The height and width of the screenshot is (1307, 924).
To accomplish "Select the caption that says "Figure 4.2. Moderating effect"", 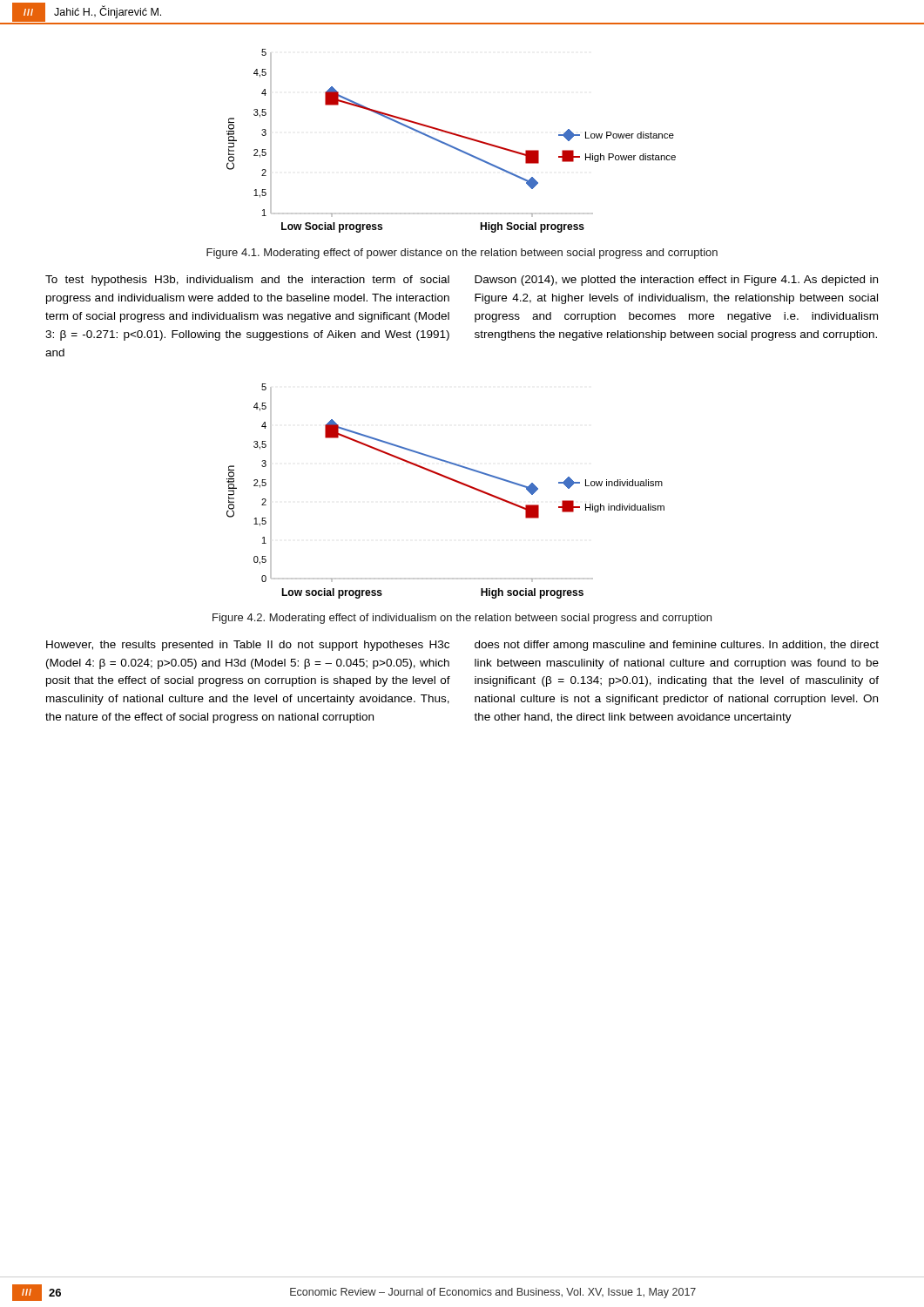I will pyautogui.click(x=462, y=617).
